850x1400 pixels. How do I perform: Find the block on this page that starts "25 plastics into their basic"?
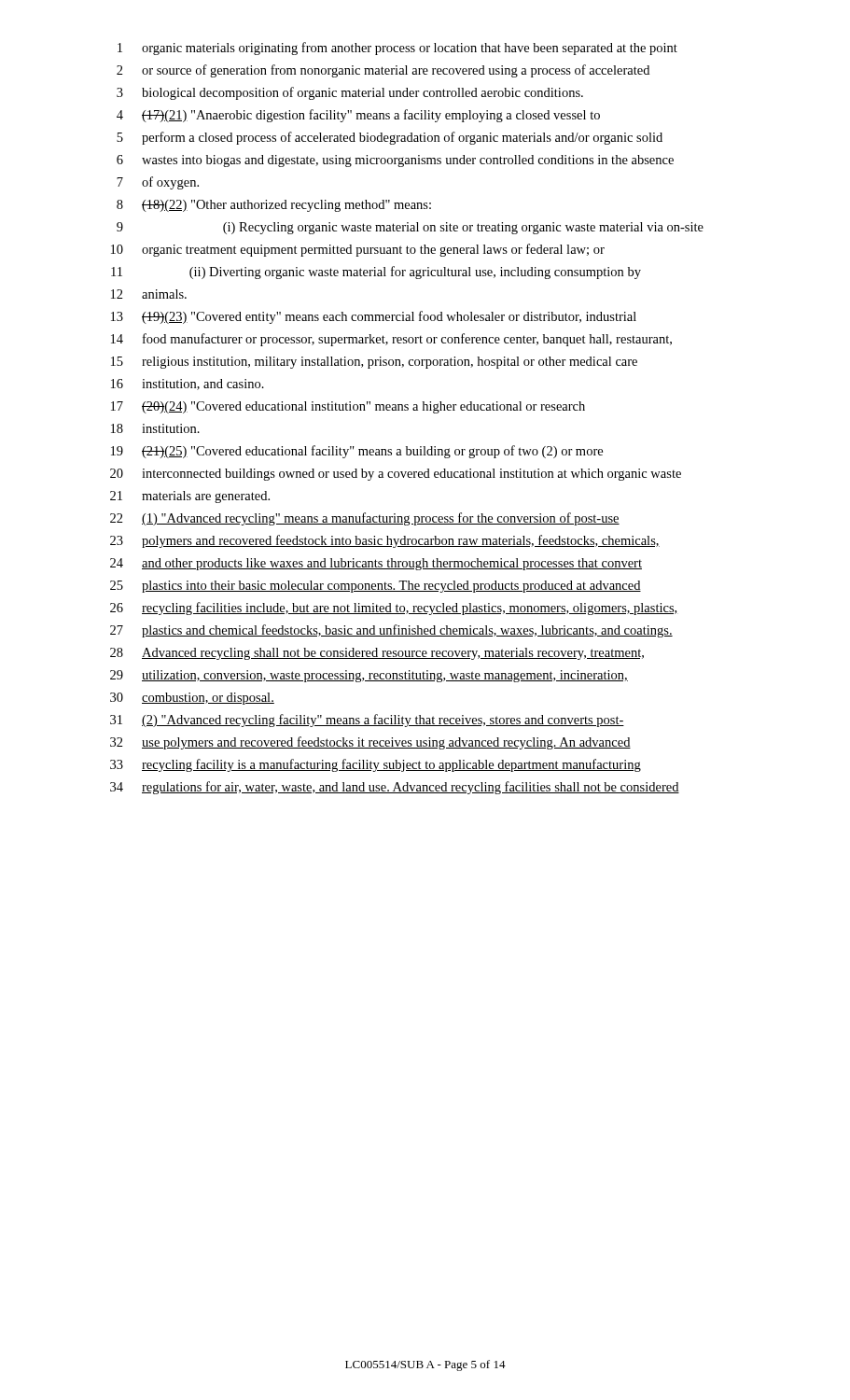click(x=444, y=586)
